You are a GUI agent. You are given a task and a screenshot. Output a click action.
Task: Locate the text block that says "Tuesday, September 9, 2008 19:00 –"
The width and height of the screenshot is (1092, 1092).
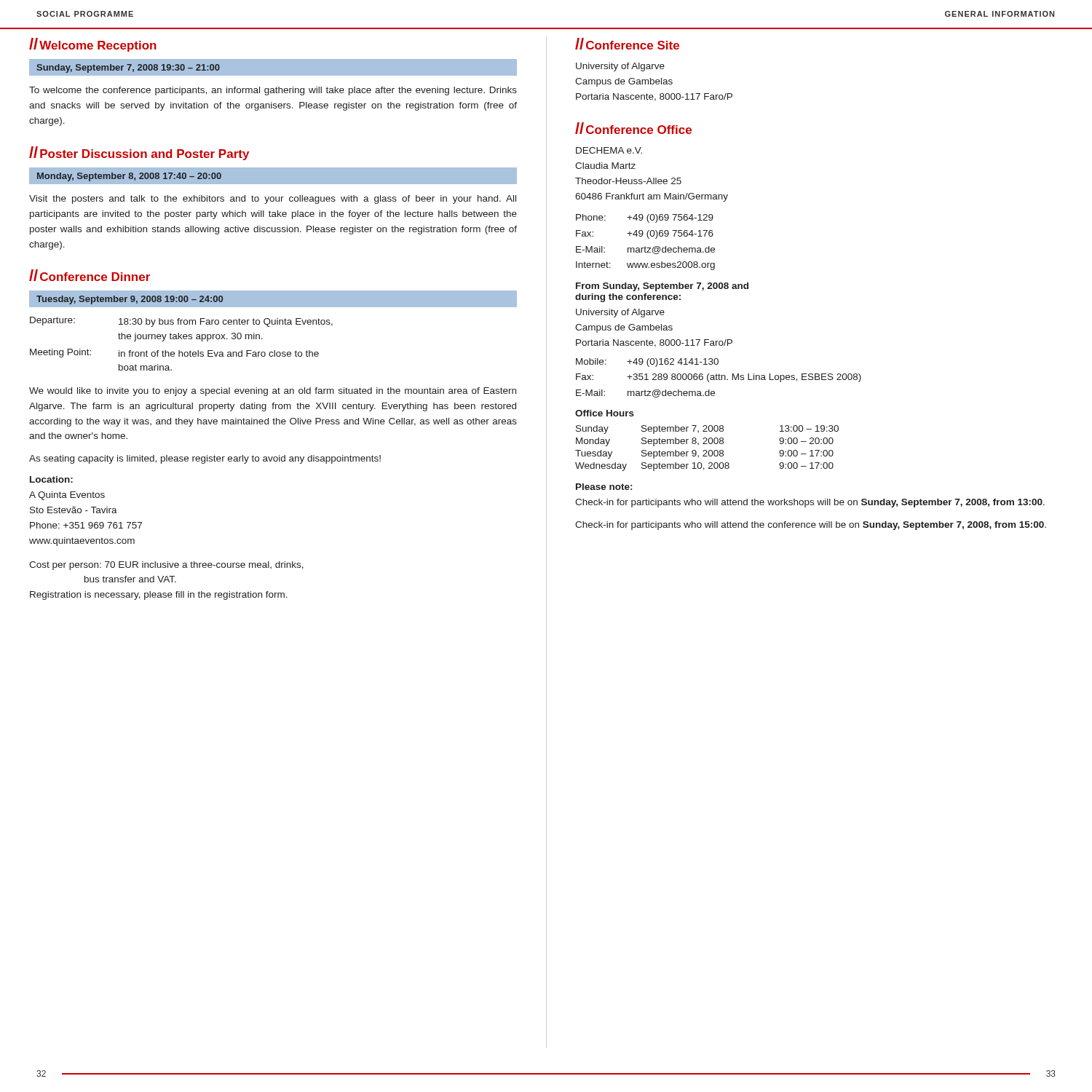pyautogui.click(x=130, y=299)
